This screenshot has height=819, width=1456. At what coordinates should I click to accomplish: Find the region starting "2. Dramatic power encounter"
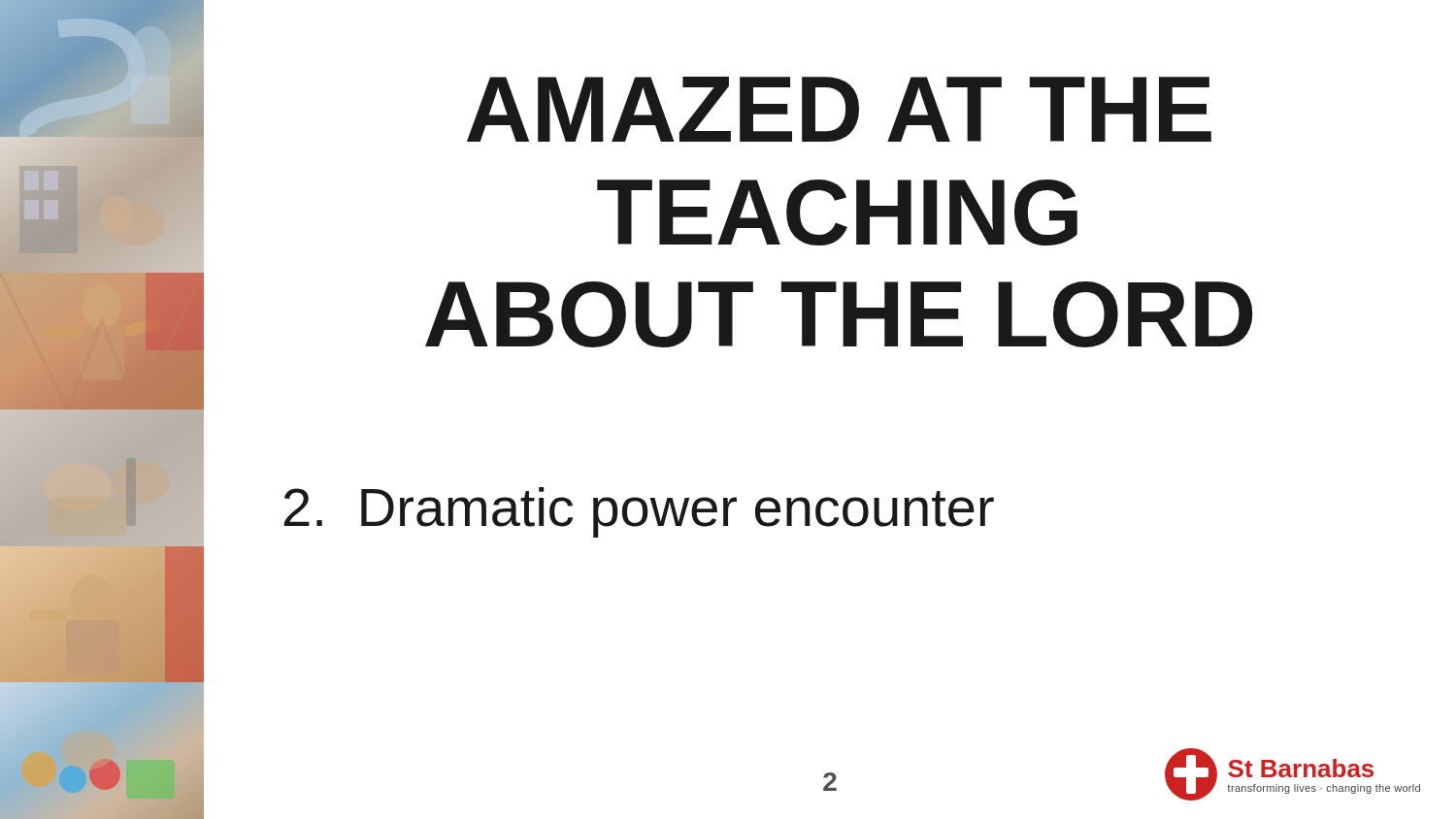pos(638,507)
